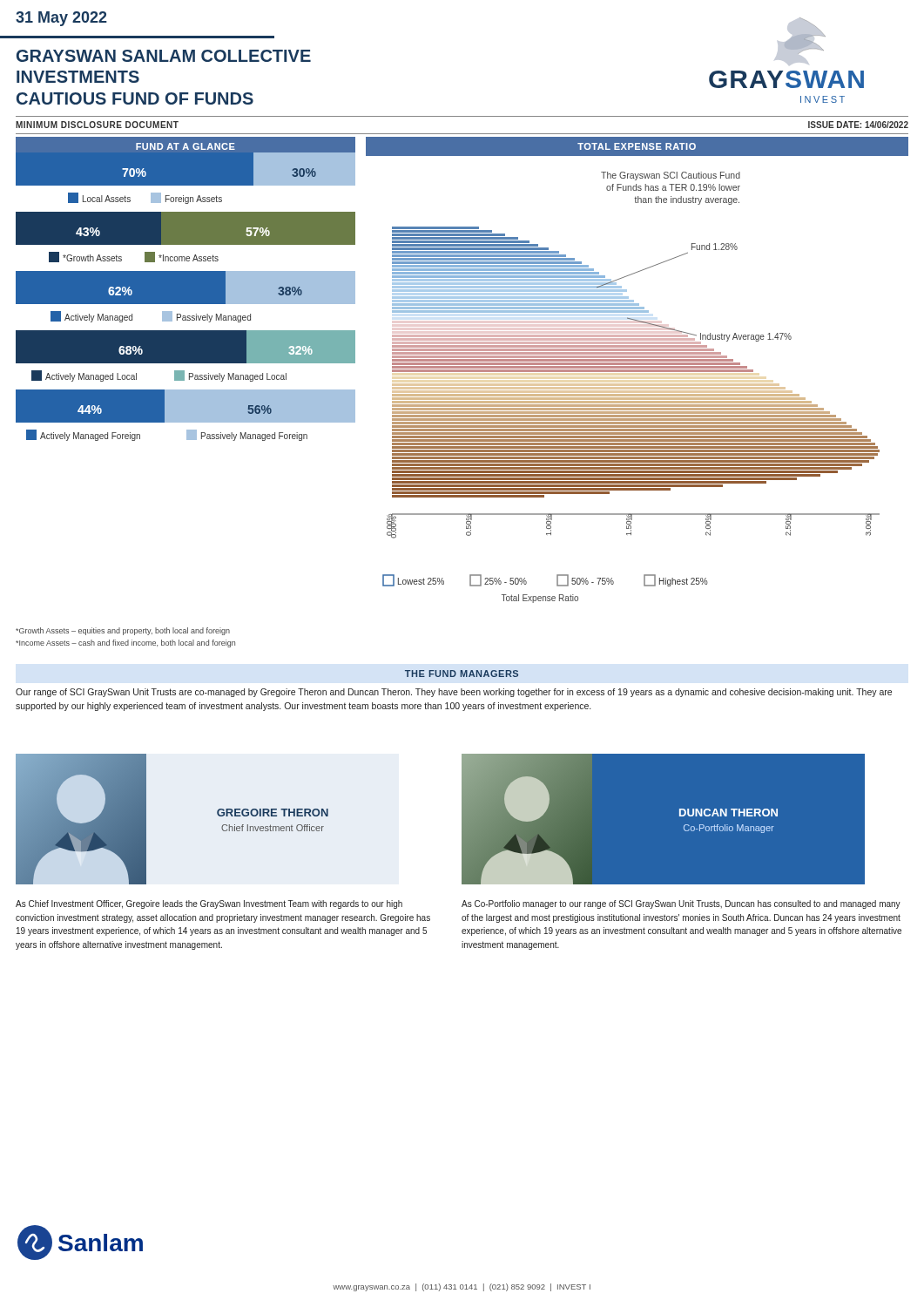Click on the region starting "GRAYSWAN SANLAM COLLECTIVE INVESTMENTSCAUTIOUS"

click(164, 56)
